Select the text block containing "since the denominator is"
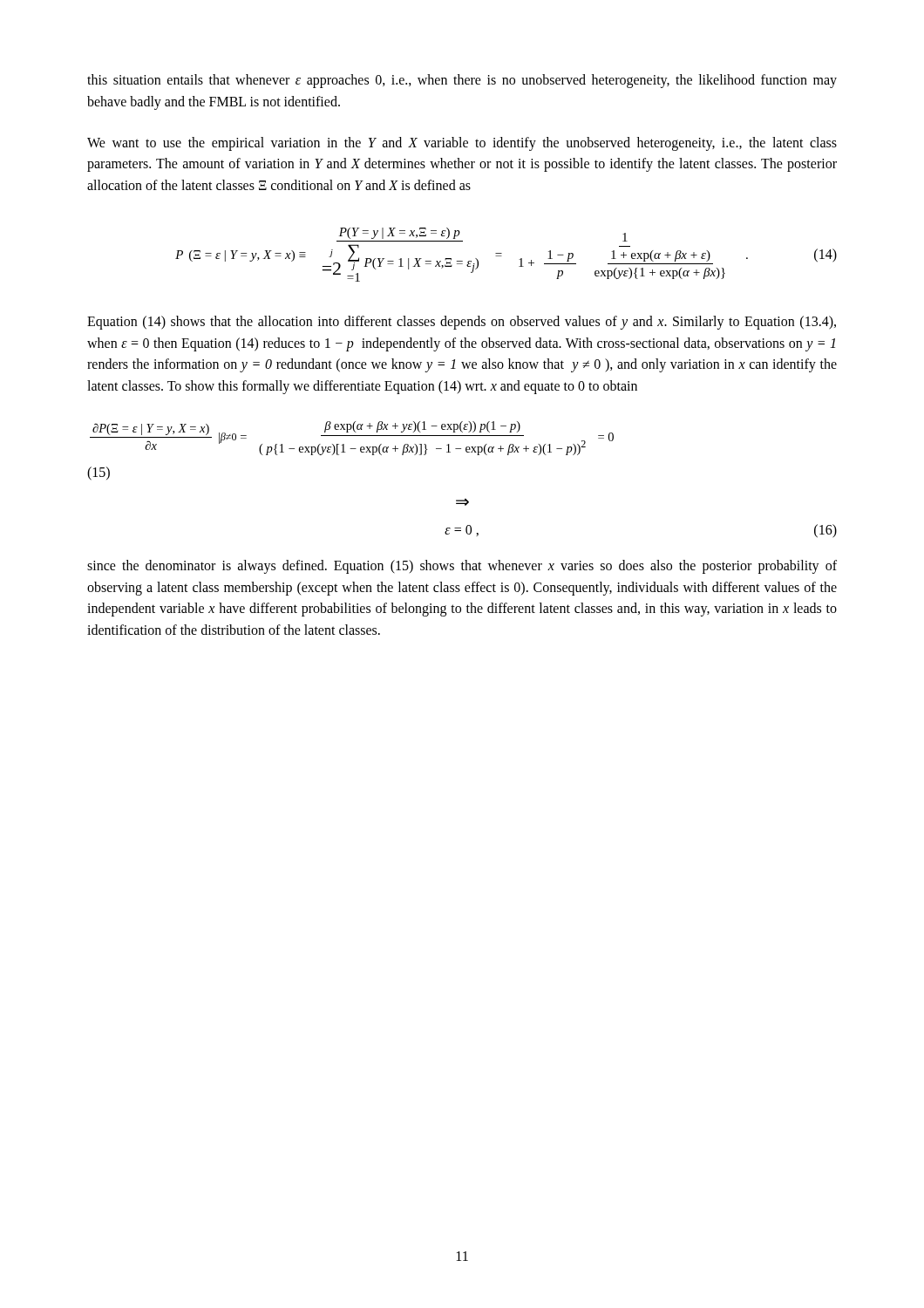Screen dimensions: 1308x924 point(462,598)
